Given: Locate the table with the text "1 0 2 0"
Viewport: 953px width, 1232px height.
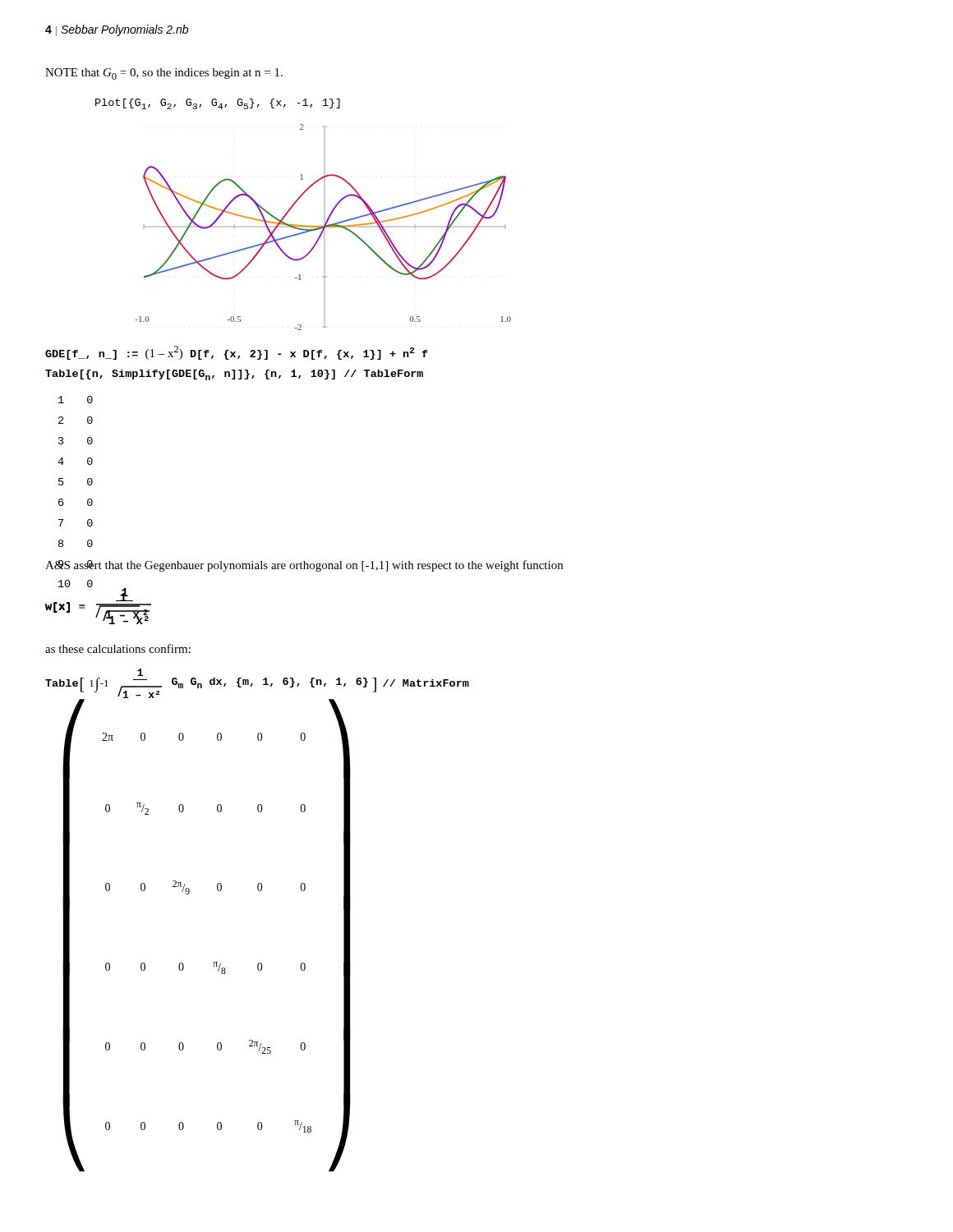Looking at the screenshot, I should [76, 493].
